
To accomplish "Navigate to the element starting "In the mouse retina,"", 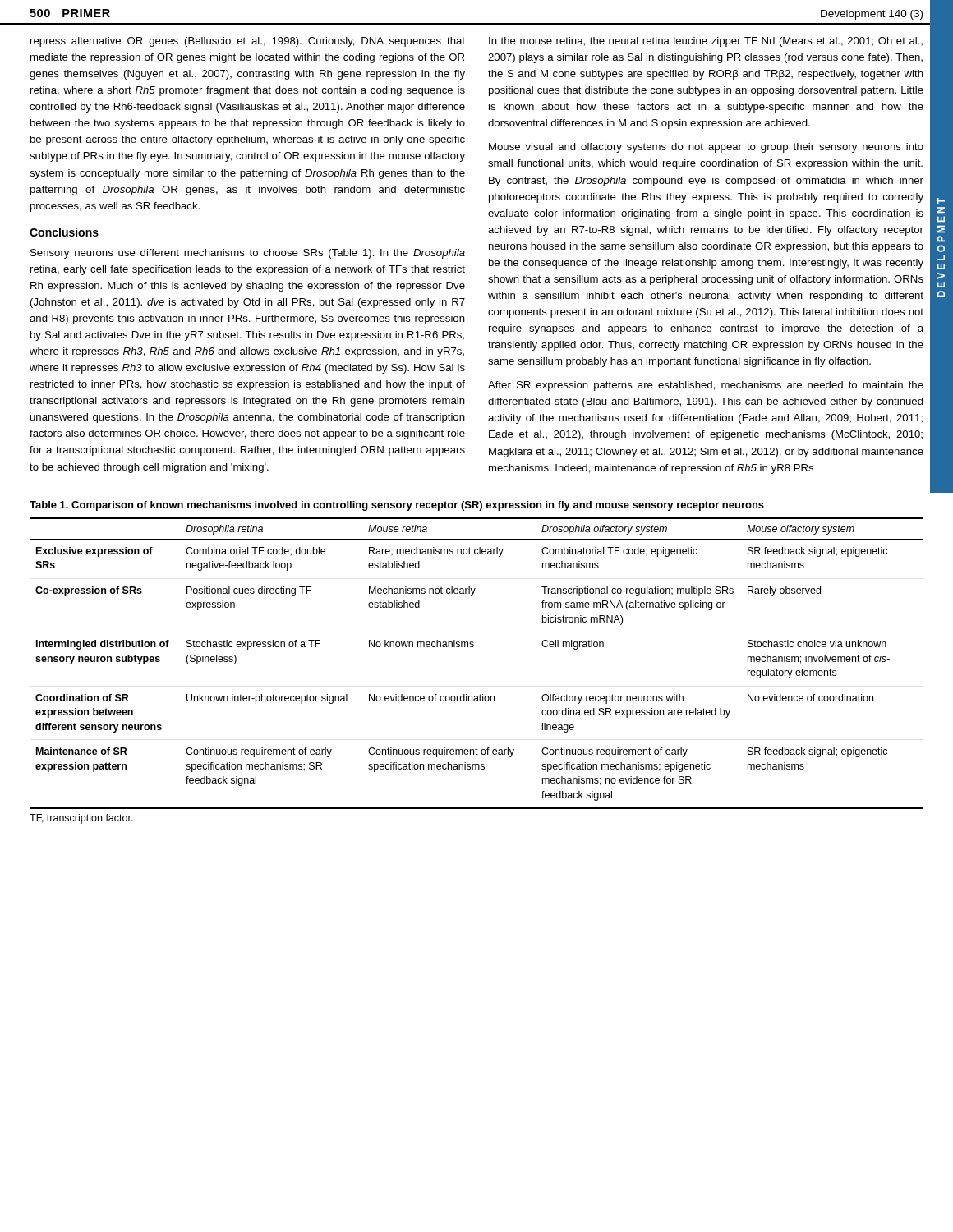I will pos(706,254).
